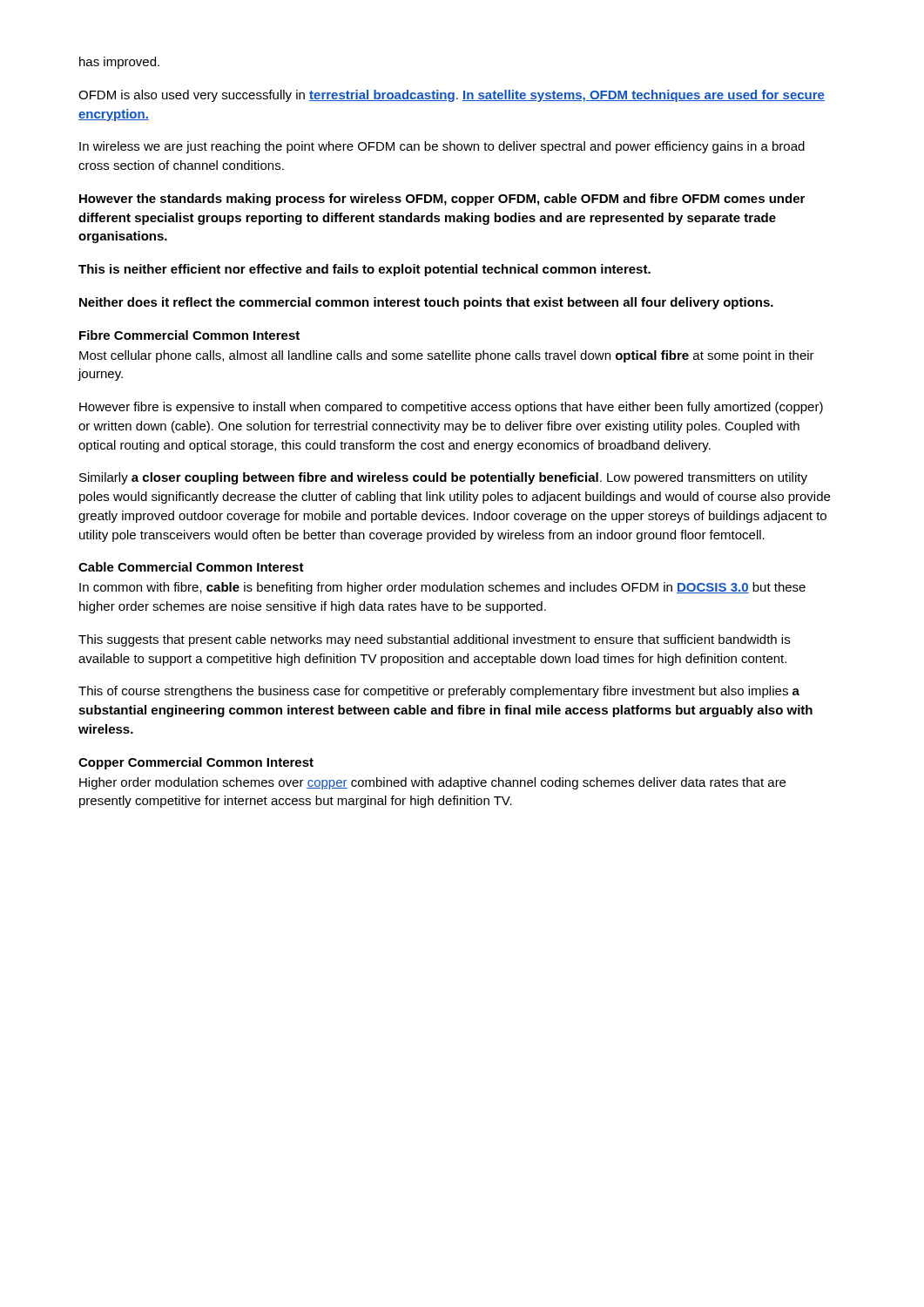924x1307 pixels.
Task: Navigate to the element starting "OFDM is also used very successfully in"
Action: [x=452, y=104]
